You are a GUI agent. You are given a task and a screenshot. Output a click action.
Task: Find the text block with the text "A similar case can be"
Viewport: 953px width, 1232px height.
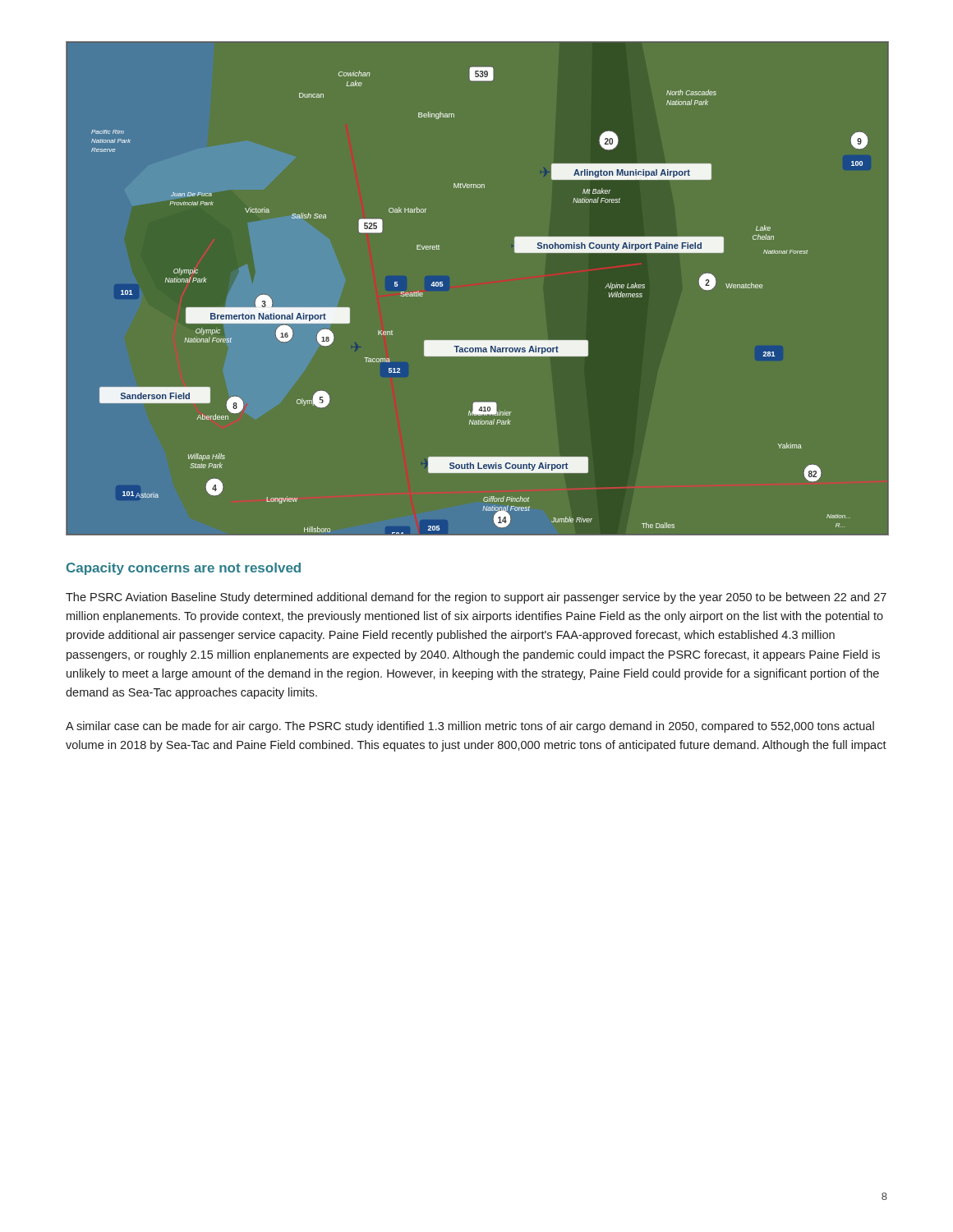pos(476,736)
